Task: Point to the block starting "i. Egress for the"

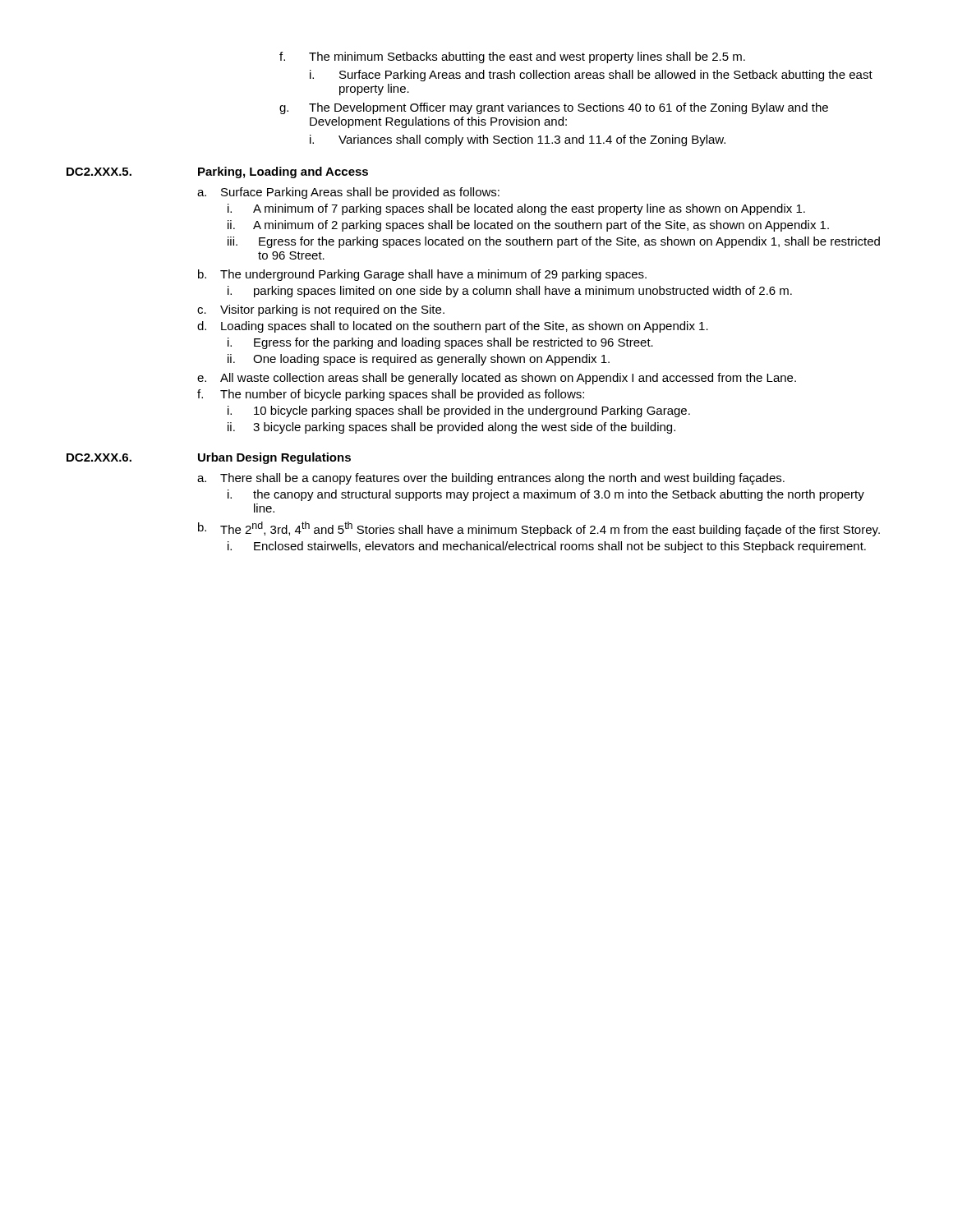Action: (x=440, y=342)
